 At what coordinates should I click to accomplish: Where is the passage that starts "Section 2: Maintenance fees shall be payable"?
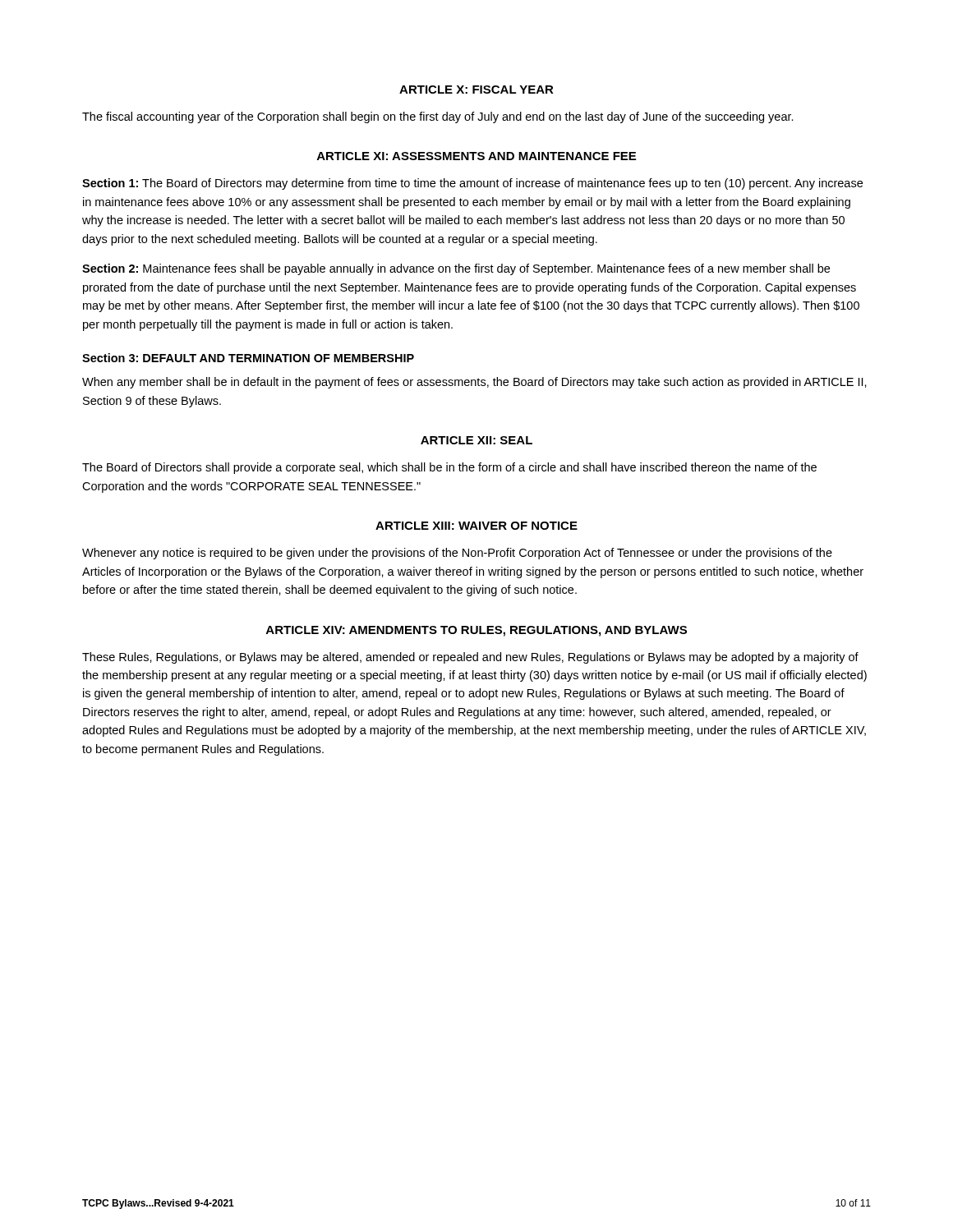tap(471, 297)
